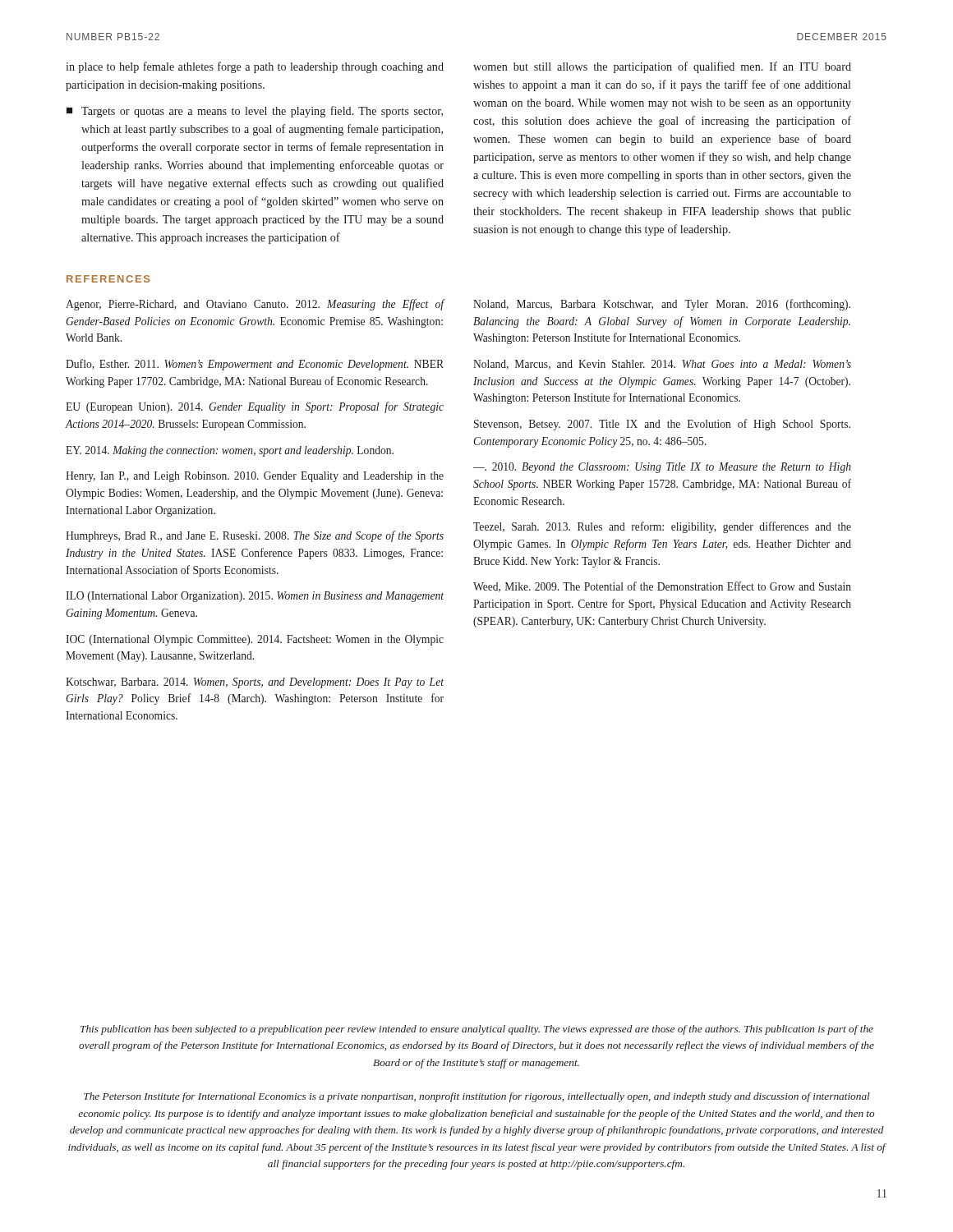Navigate to the passage starting "EU (European Union). 2014. Gender"
Screen dimensions: 1232x953
(255, 416)
